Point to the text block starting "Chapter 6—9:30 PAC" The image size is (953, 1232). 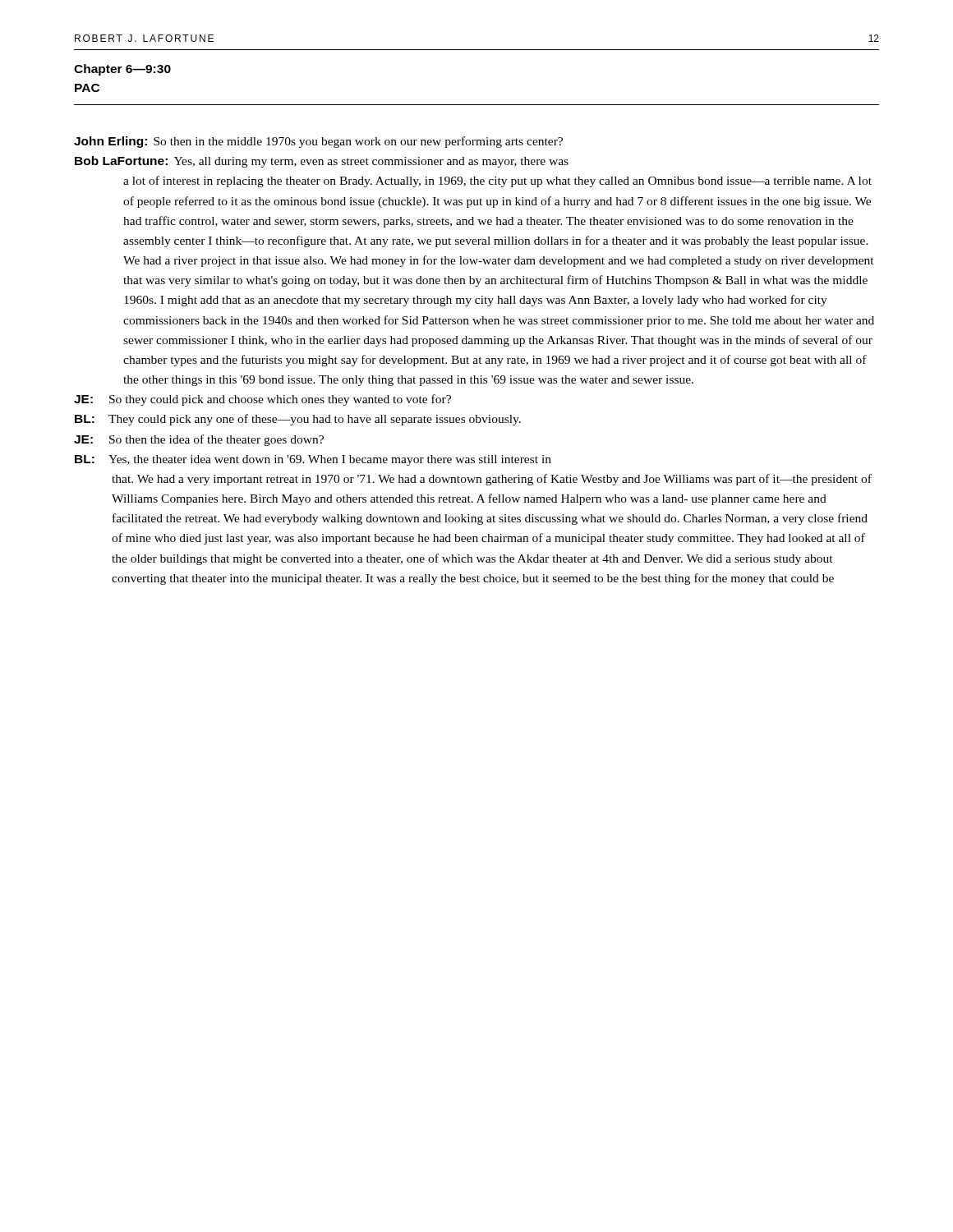point(122,70)
